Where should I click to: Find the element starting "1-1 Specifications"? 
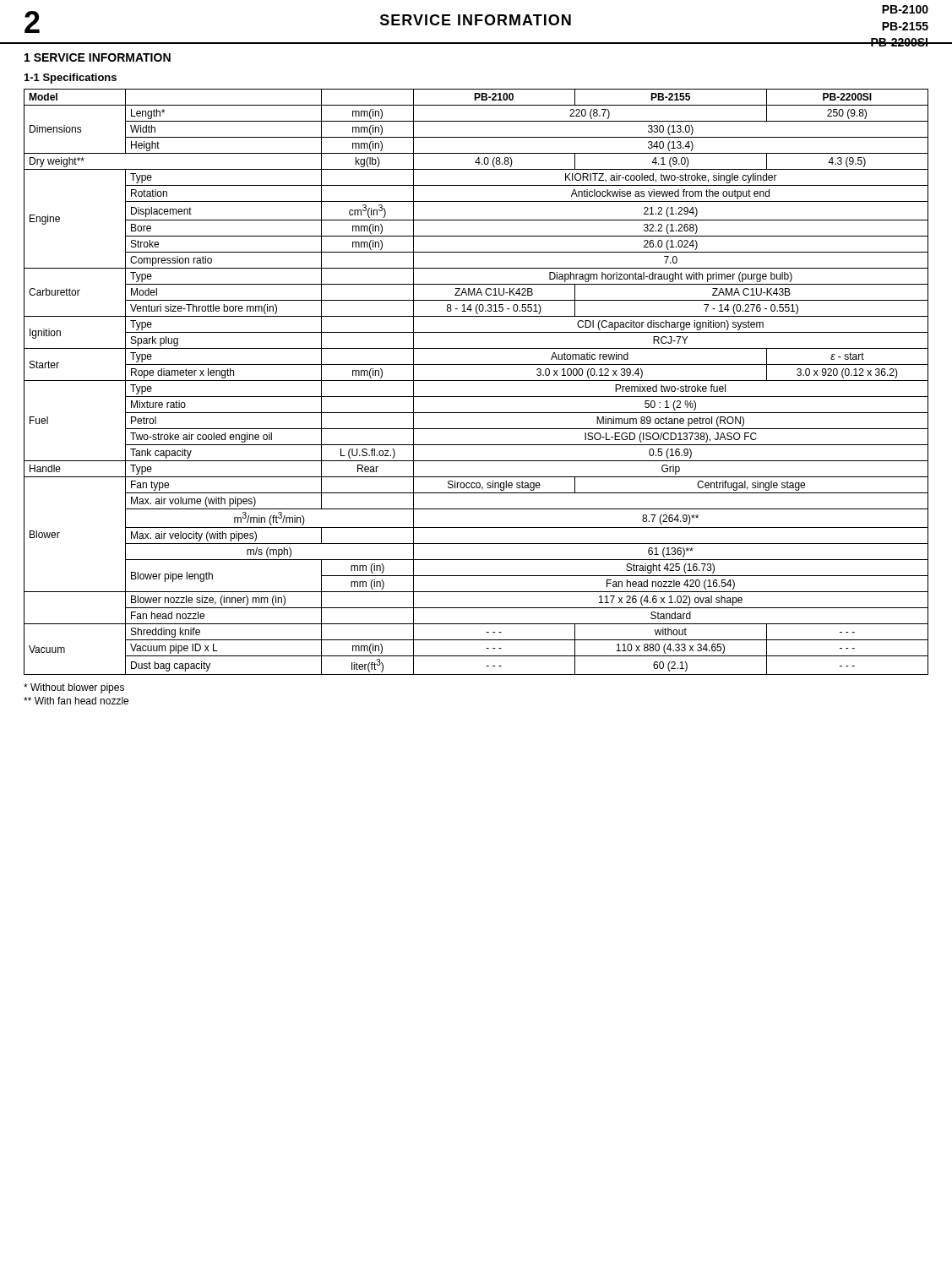click(x=70, y=77)
